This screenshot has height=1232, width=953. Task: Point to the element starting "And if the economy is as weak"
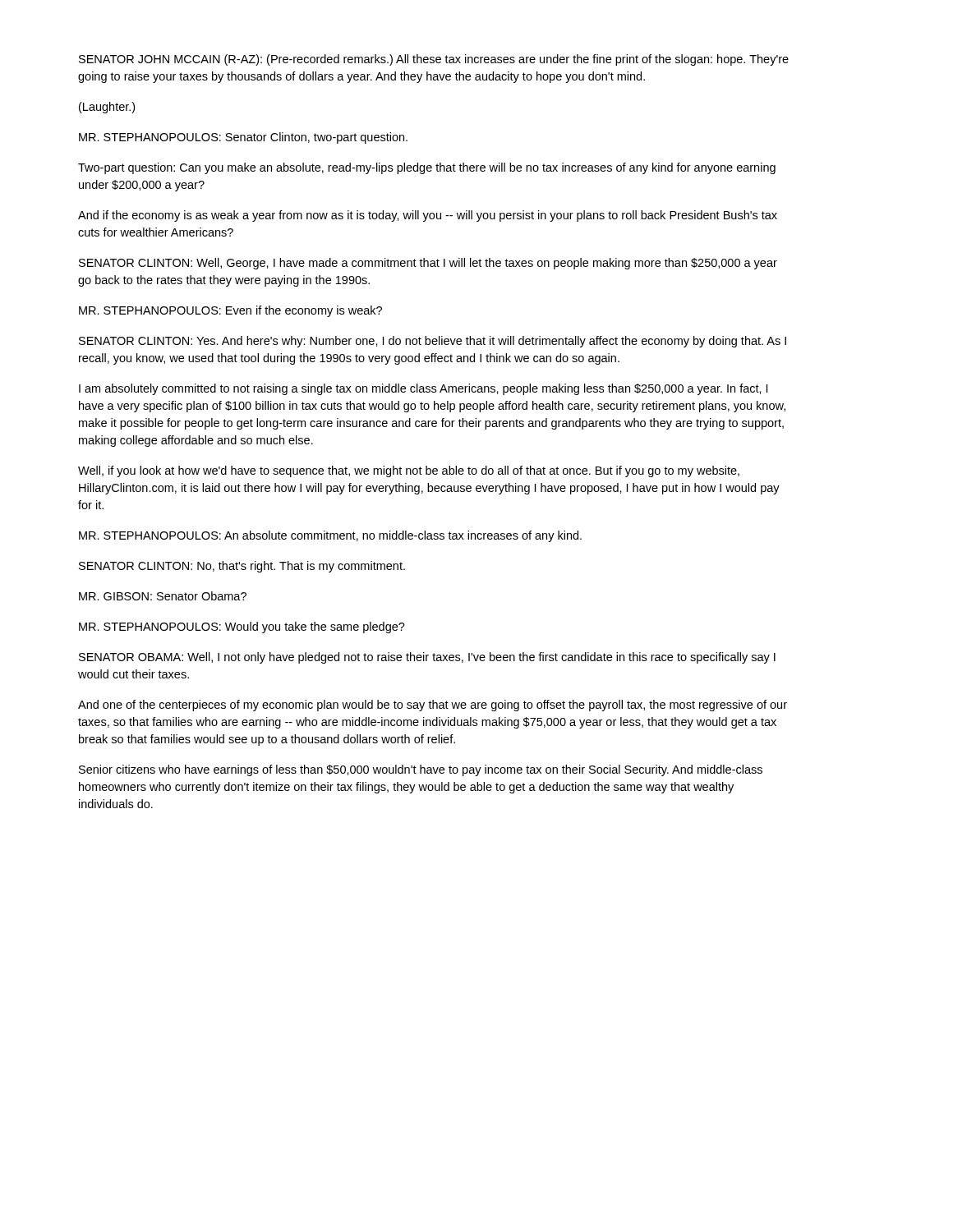point(428,224)
